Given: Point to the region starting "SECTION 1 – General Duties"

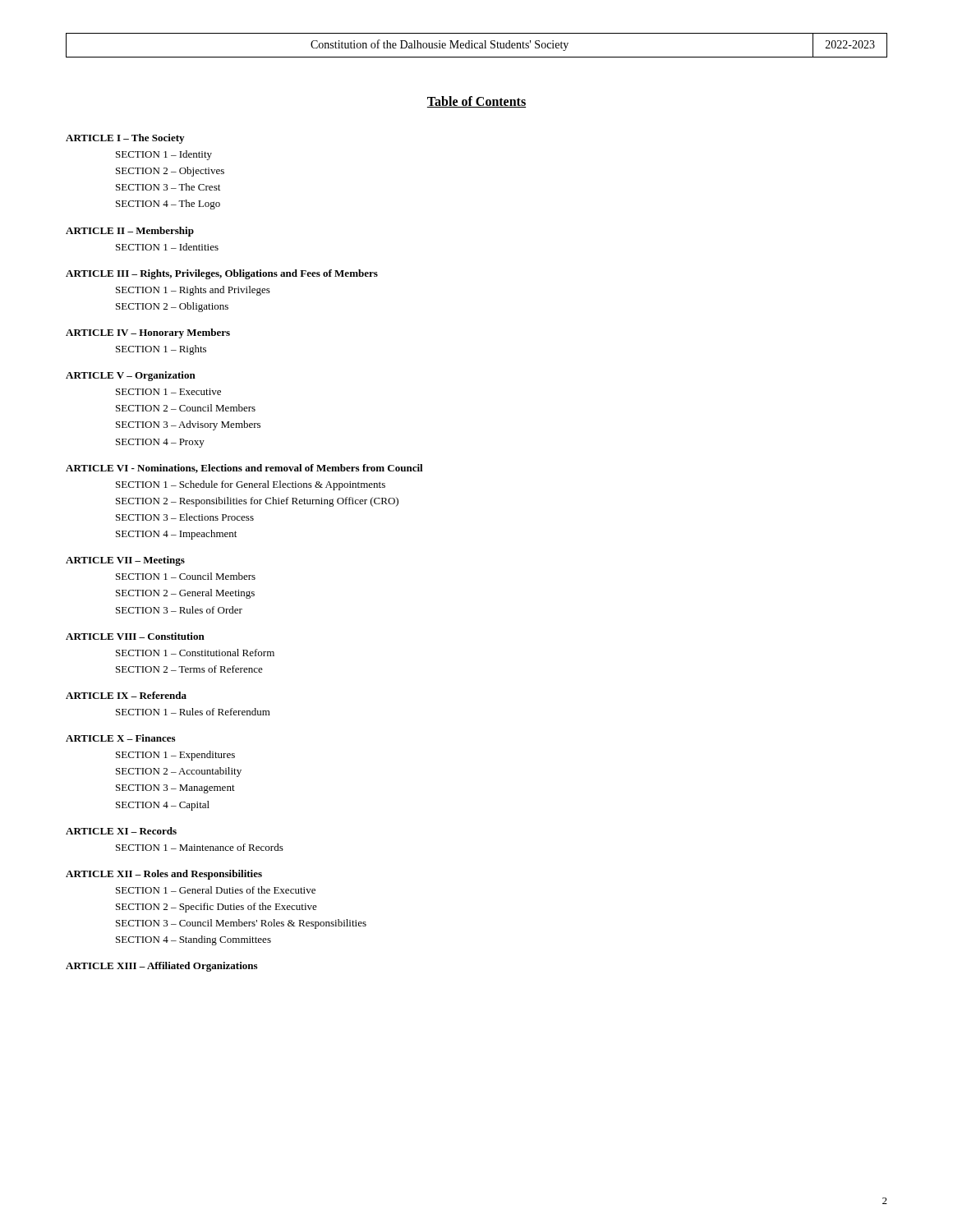Looking at the screenshot, I should tap(215, 890).
